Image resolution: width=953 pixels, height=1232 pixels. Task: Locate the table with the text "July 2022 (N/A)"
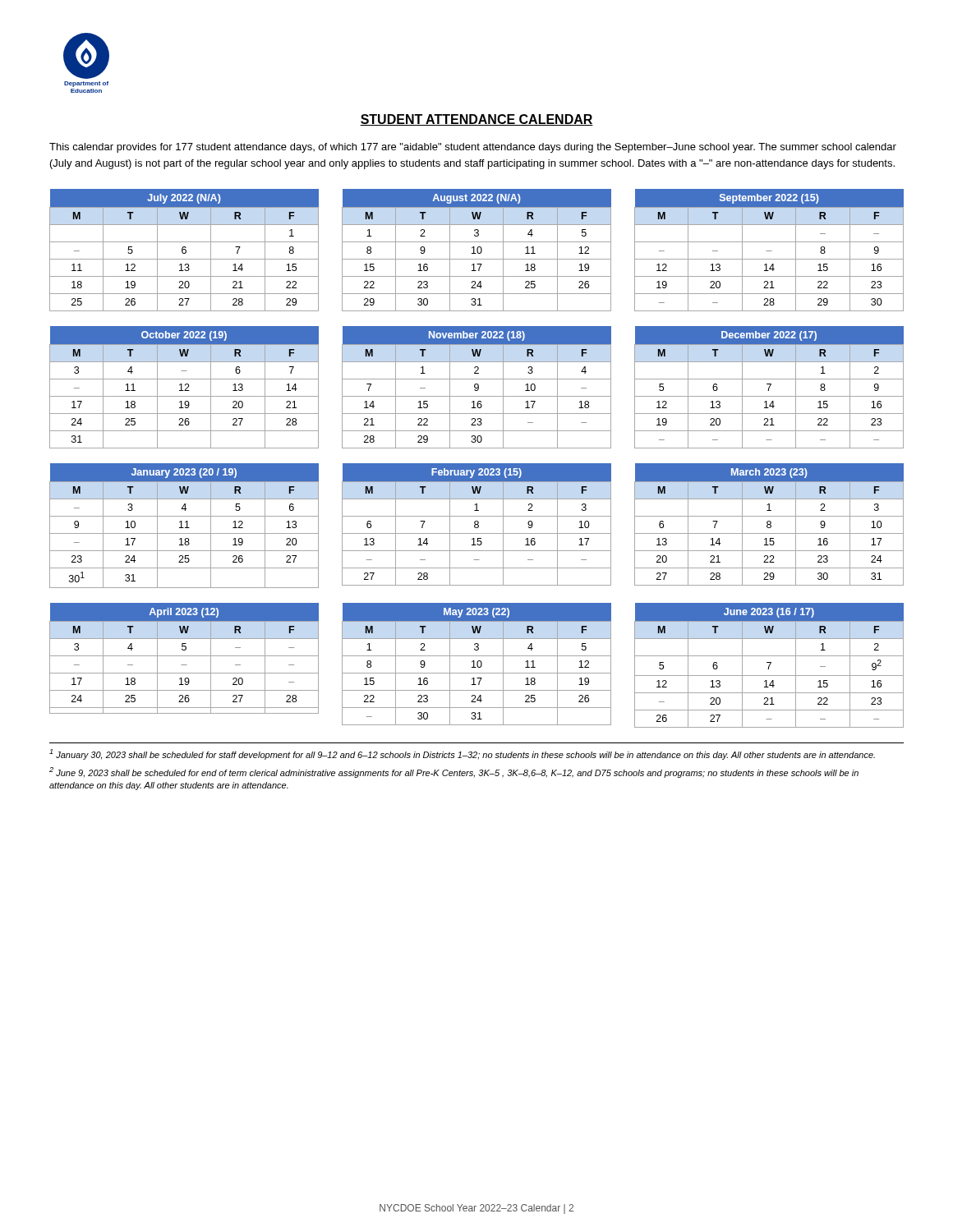[184, 250]
